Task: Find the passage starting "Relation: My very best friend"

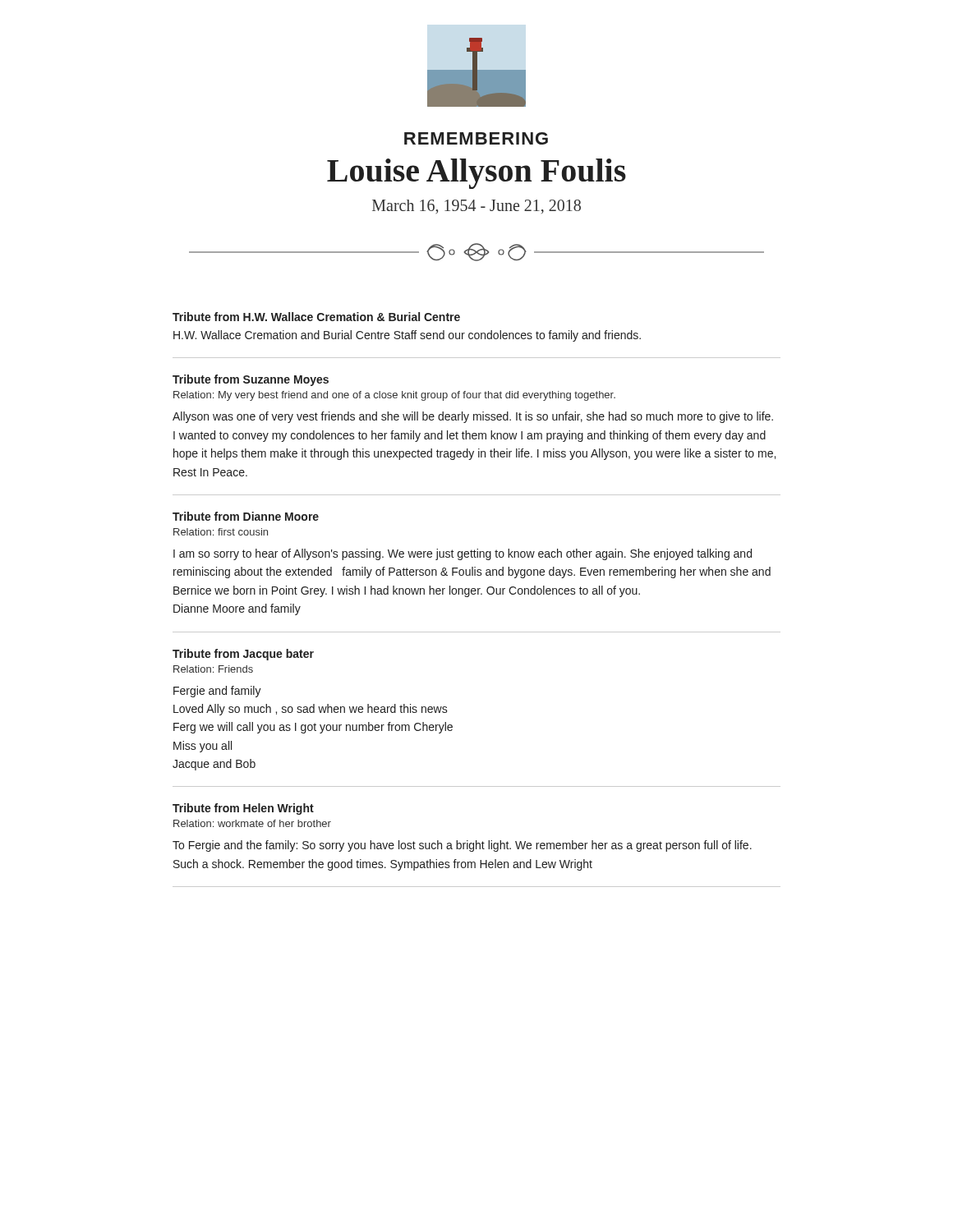Action: [x=394, y=395]
